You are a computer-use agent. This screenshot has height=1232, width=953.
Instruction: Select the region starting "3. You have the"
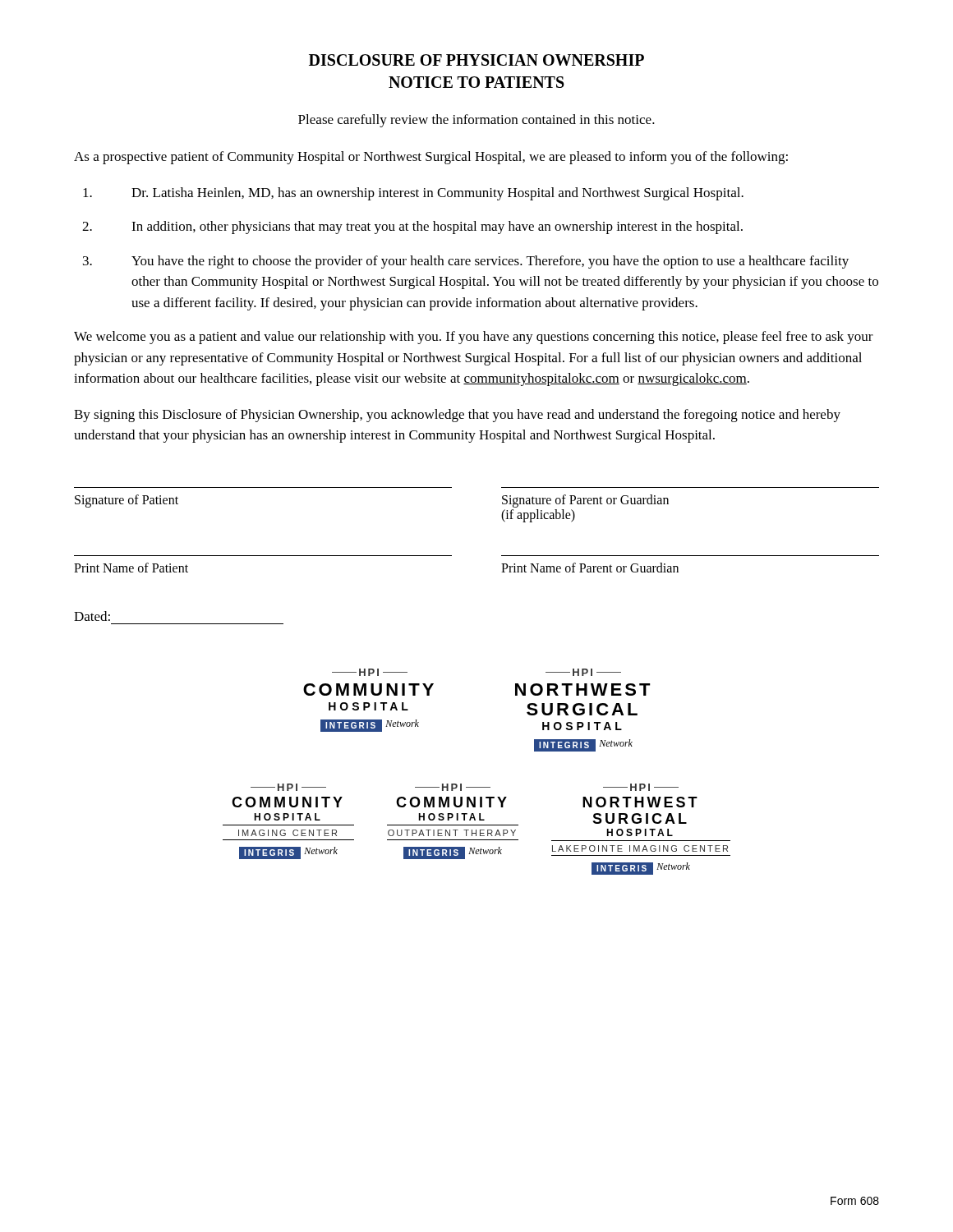pyautogui.click(x=476, y=282)
